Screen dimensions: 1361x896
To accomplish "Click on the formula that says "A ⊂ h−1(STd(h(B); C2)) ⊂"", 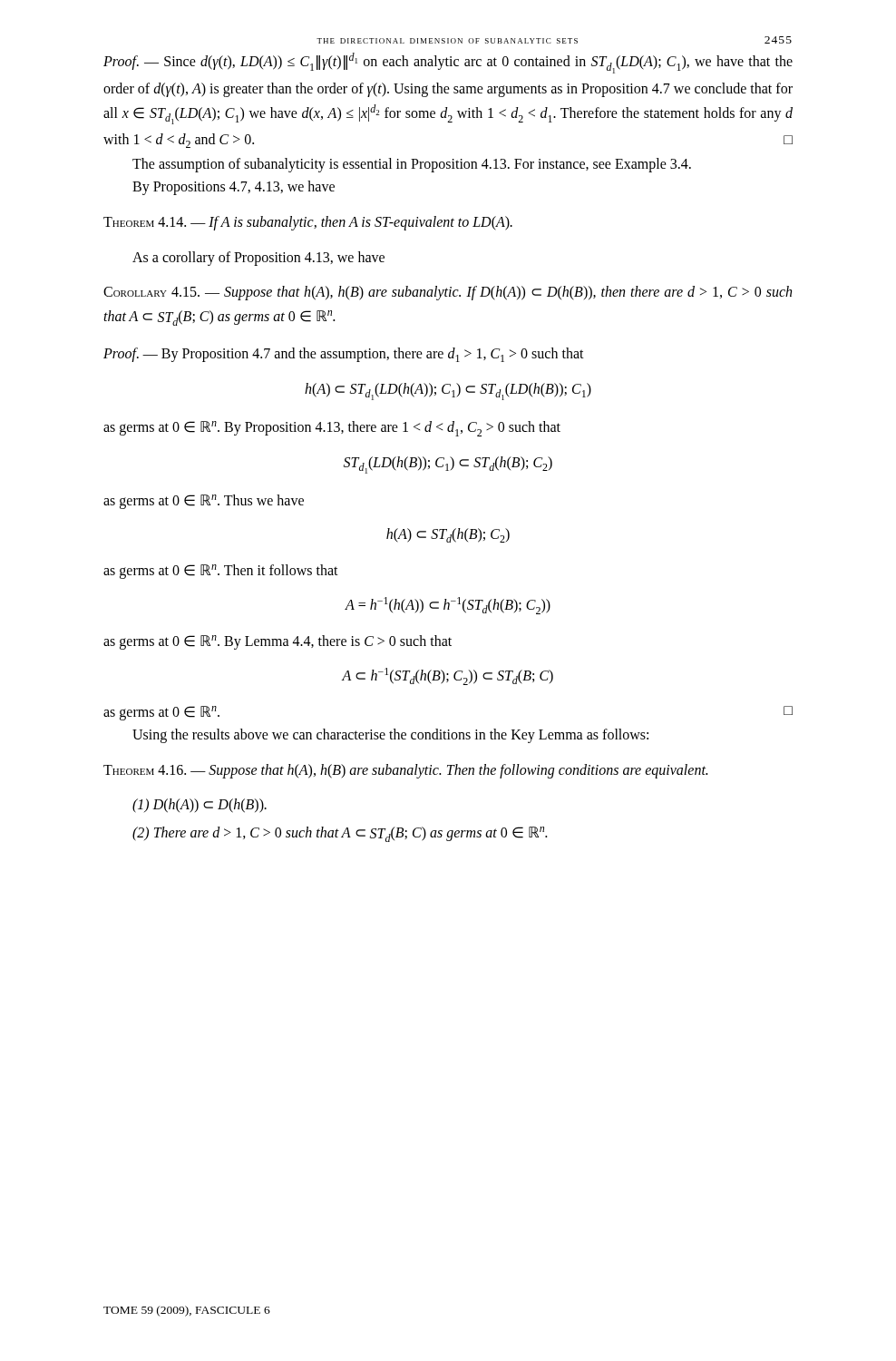I will (x=448, y=676).
